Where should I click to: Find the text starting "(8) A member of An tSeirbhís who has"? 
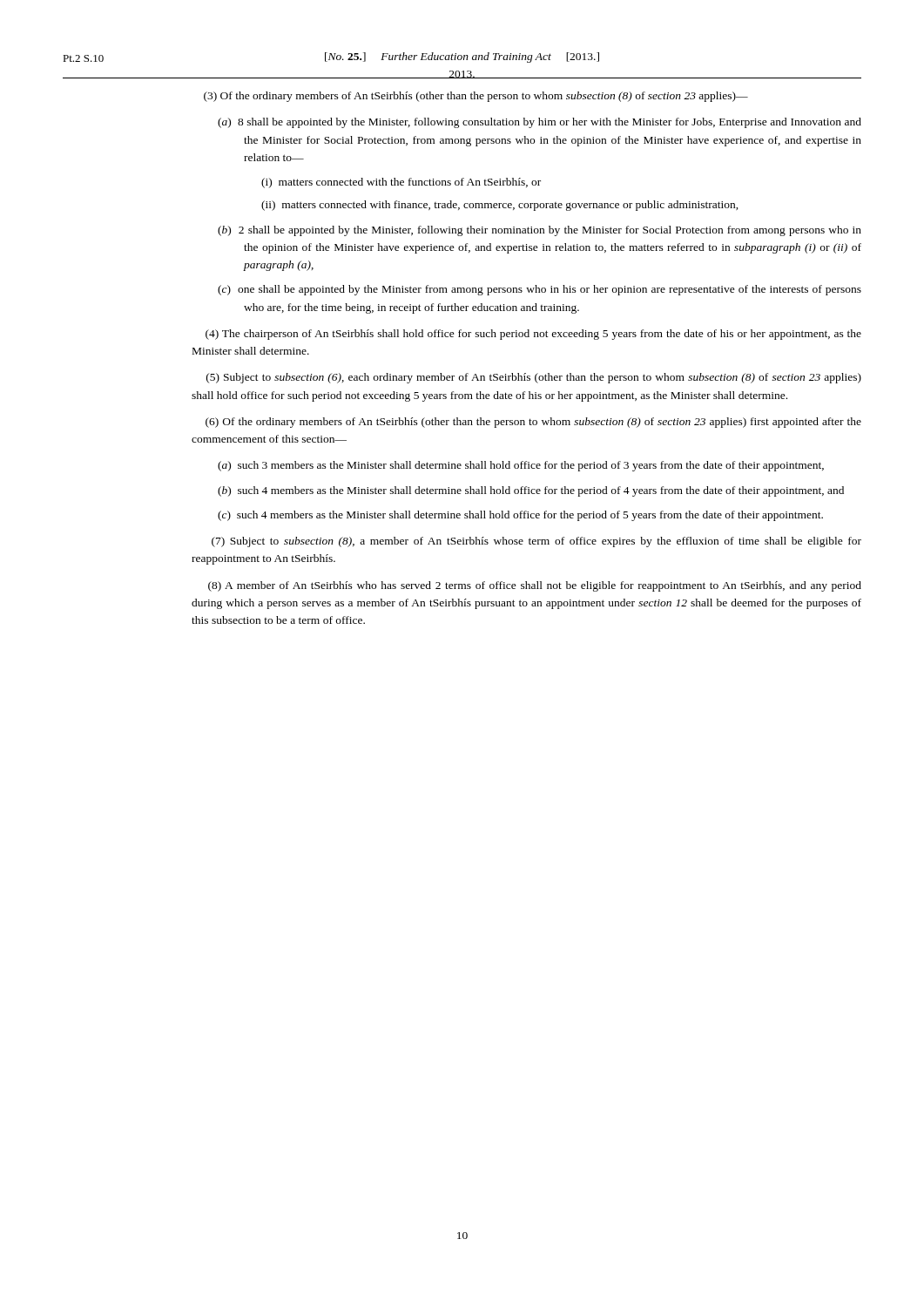click(x=526, y=602)
